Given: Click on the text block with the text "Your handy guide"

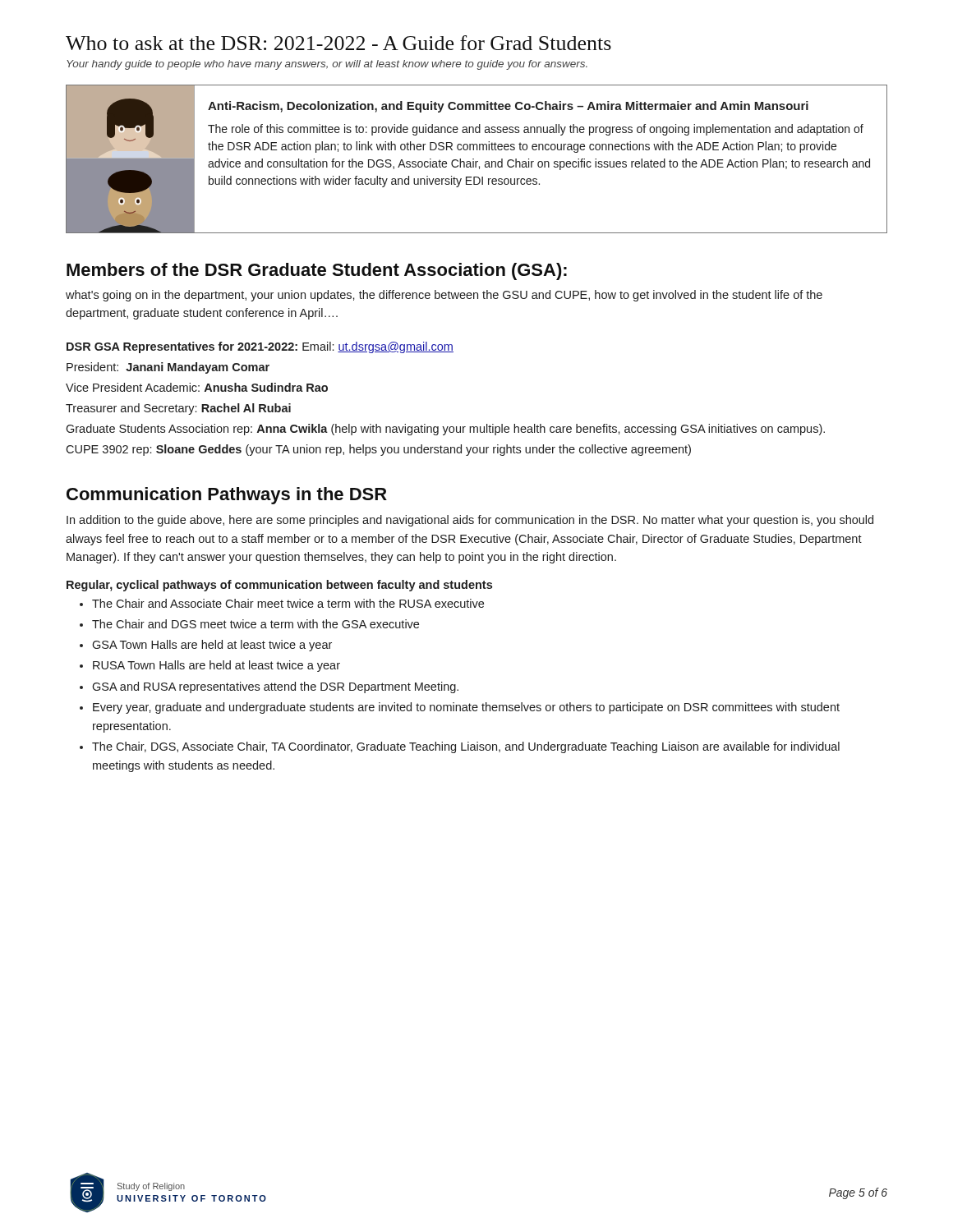Looking at the screenshot, I should pyautogui.click(x=476, y=64).
